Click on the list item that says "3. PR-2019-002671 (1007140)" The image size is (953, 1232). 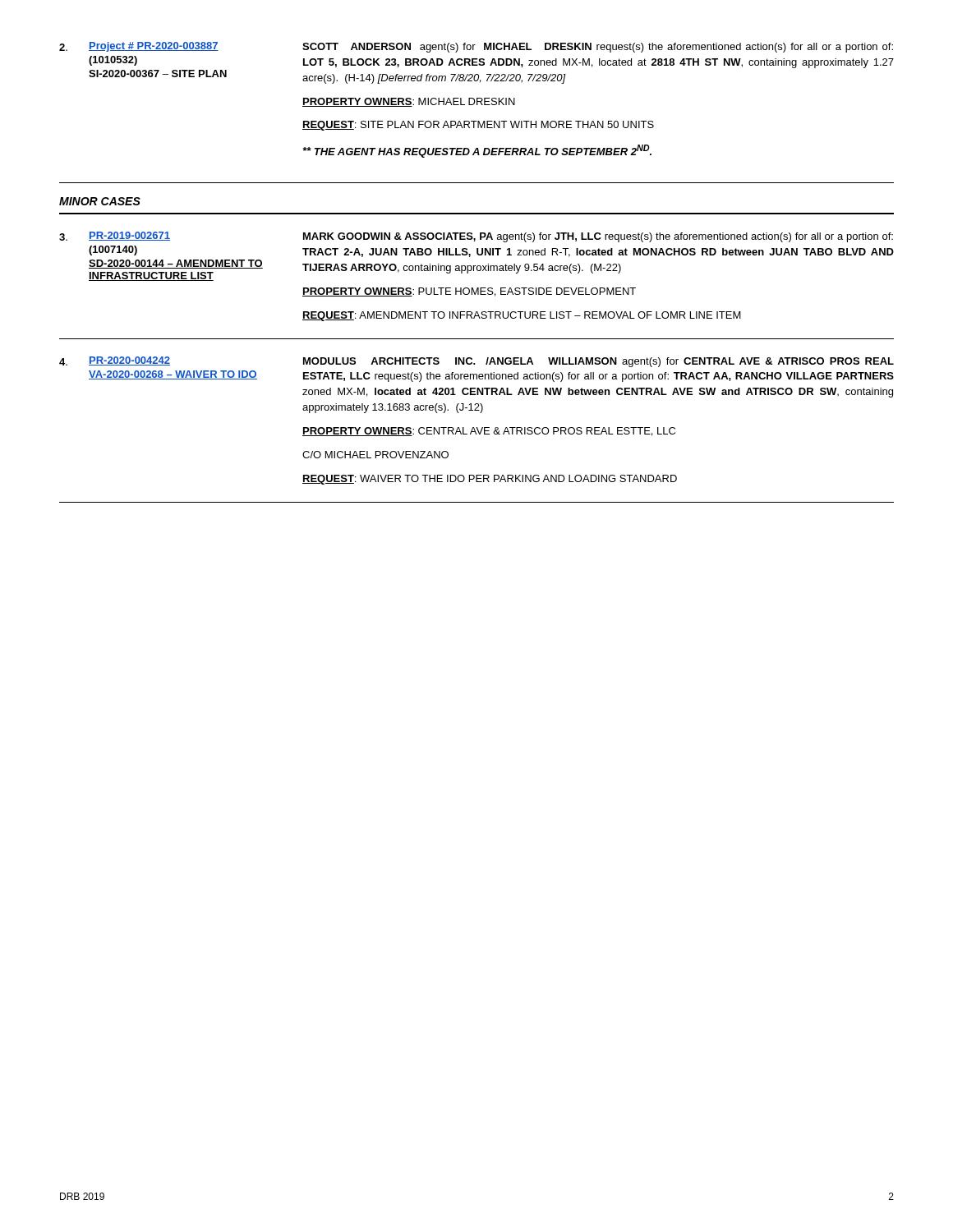[476, 276]
